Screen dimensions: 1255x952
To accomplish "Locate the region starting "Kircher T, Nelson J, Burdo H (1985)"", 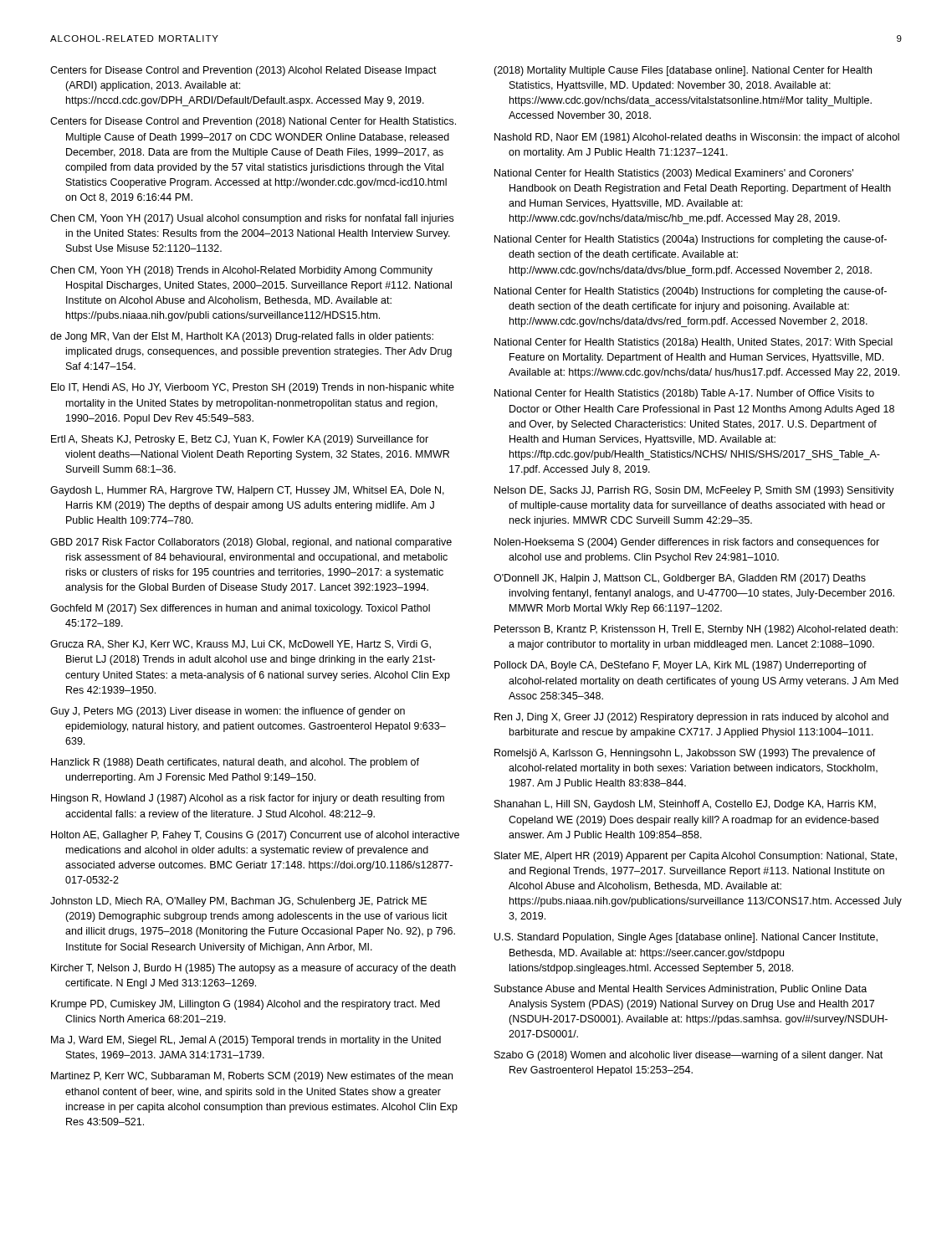I will (x=253, y=975).
